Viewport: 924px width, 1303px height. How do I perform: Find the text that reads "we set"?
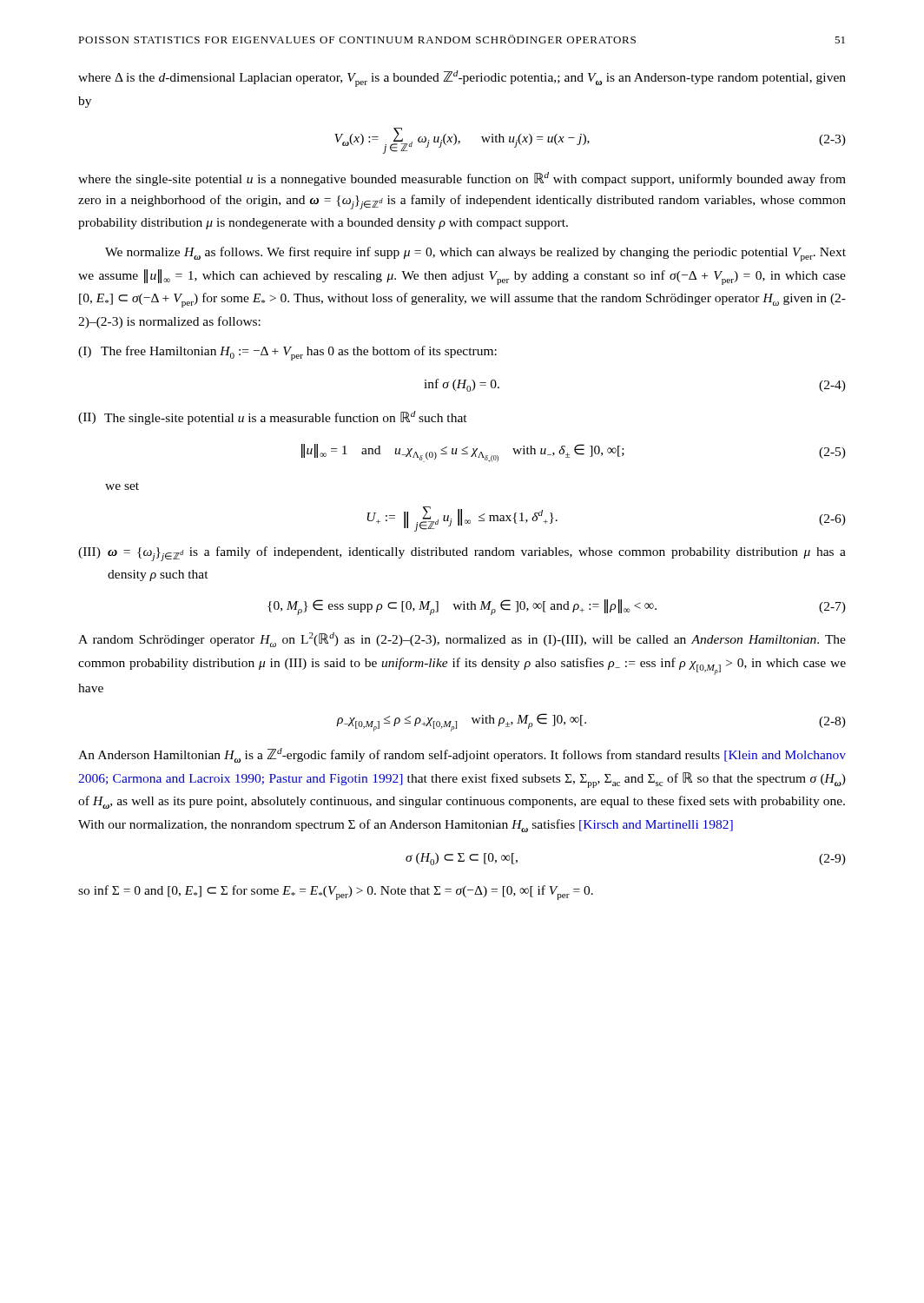[122, 485]
